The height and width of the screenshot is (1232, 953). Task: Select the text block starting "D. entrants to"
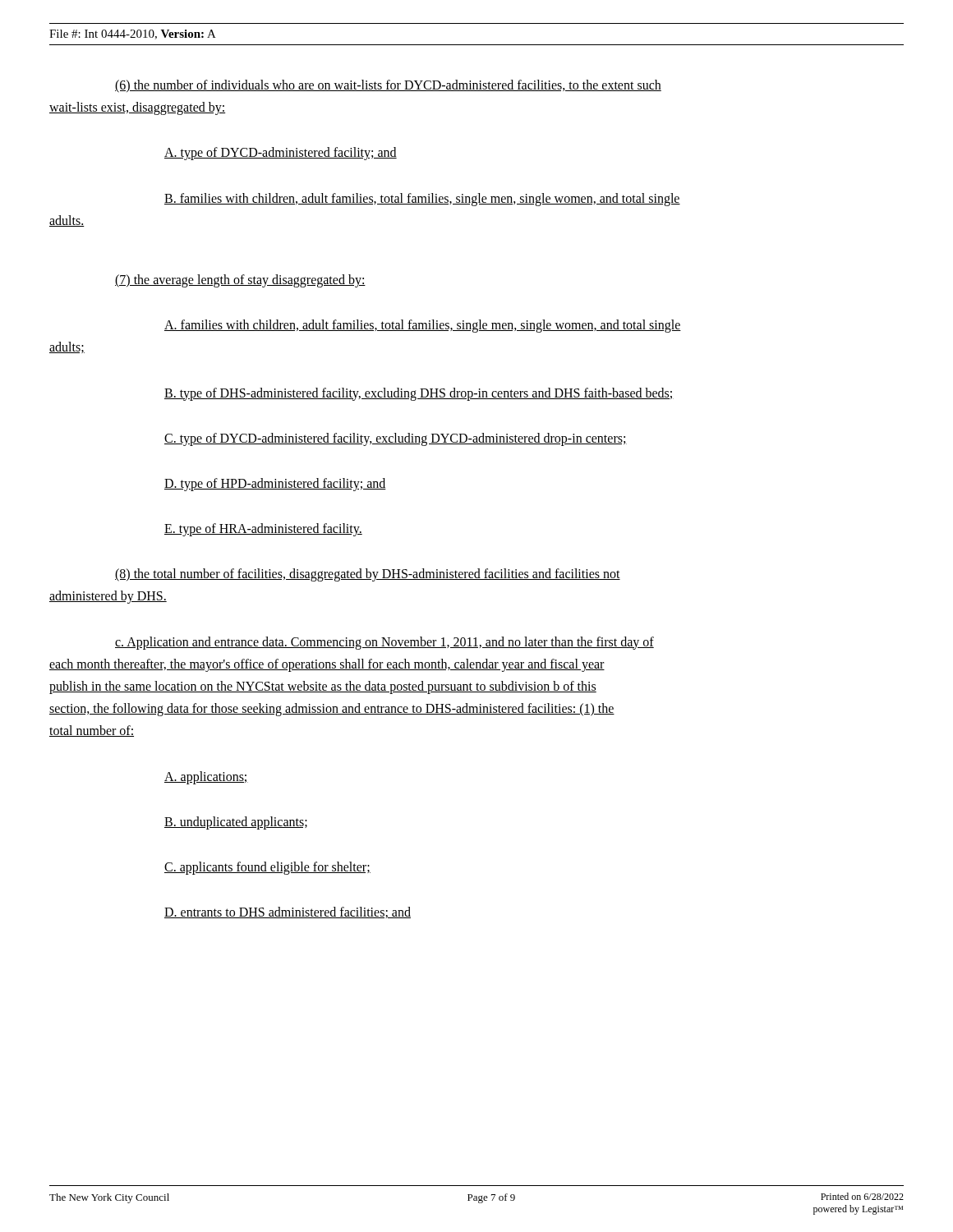(x=288, y=913)
